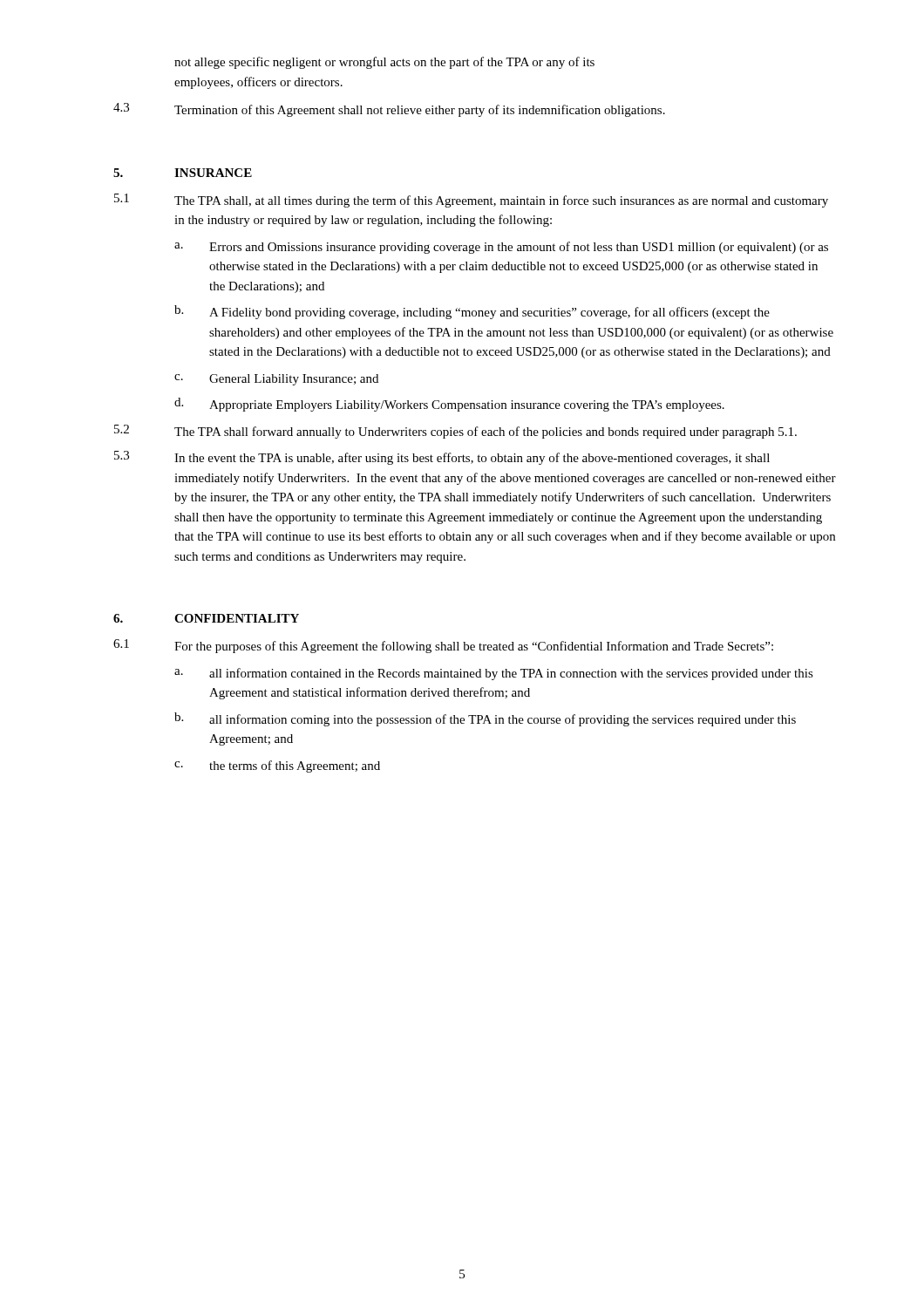This screenshot has width=924, height=1308.
Task: Click on the passage starting "2 The TPA shall forward annually to Underwriters"
Action: click(x=475, y=431)
